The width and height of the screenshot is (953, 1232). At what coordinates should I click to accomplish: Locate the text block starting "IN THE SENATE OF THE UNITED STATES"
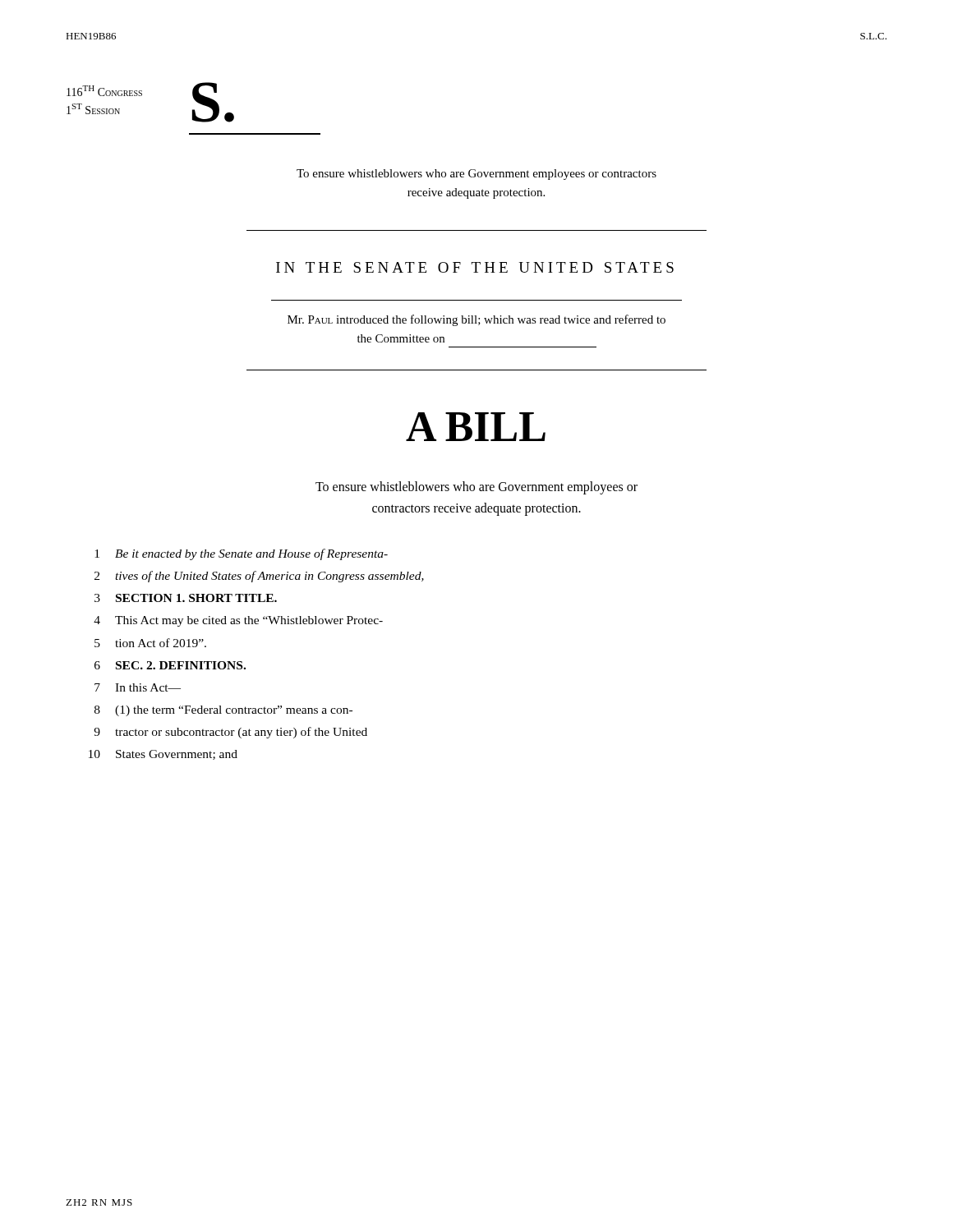(476, 267)
